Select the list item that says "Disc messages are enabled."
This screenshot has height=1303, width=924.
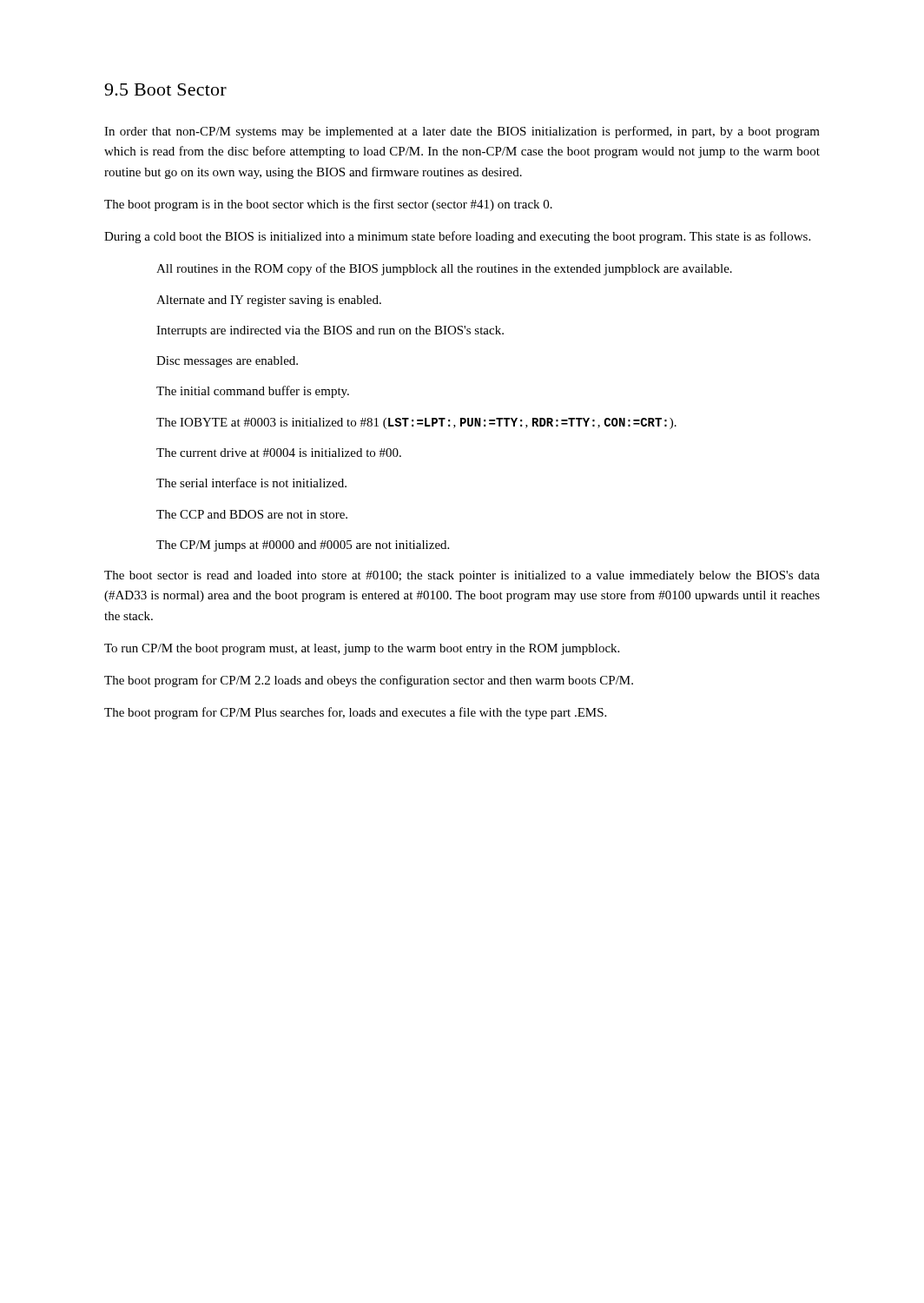click(x=228, y=360)
